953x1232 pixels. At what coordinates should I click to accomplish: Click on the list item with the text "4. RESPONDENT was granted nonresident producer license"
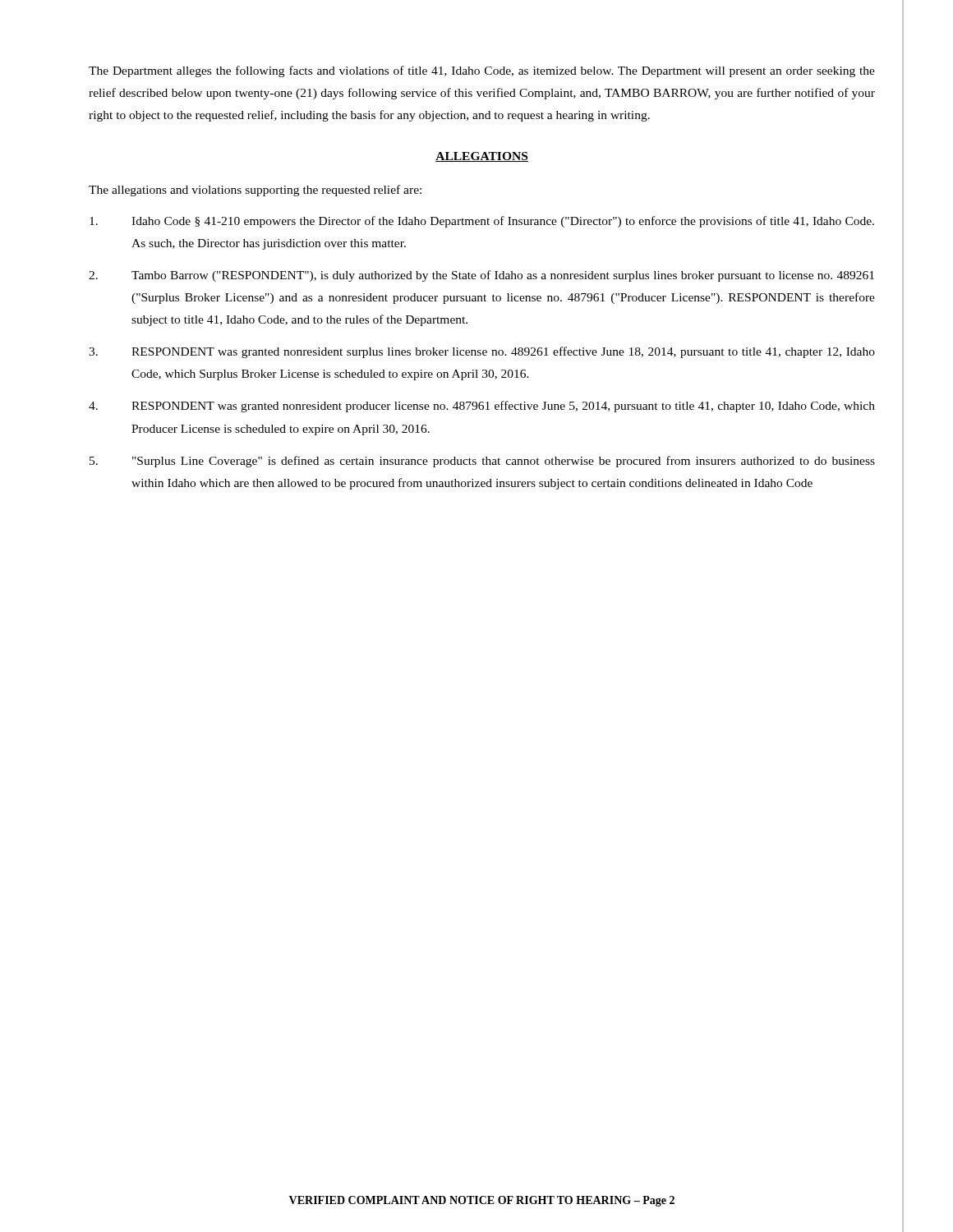(x=482, y=417)
